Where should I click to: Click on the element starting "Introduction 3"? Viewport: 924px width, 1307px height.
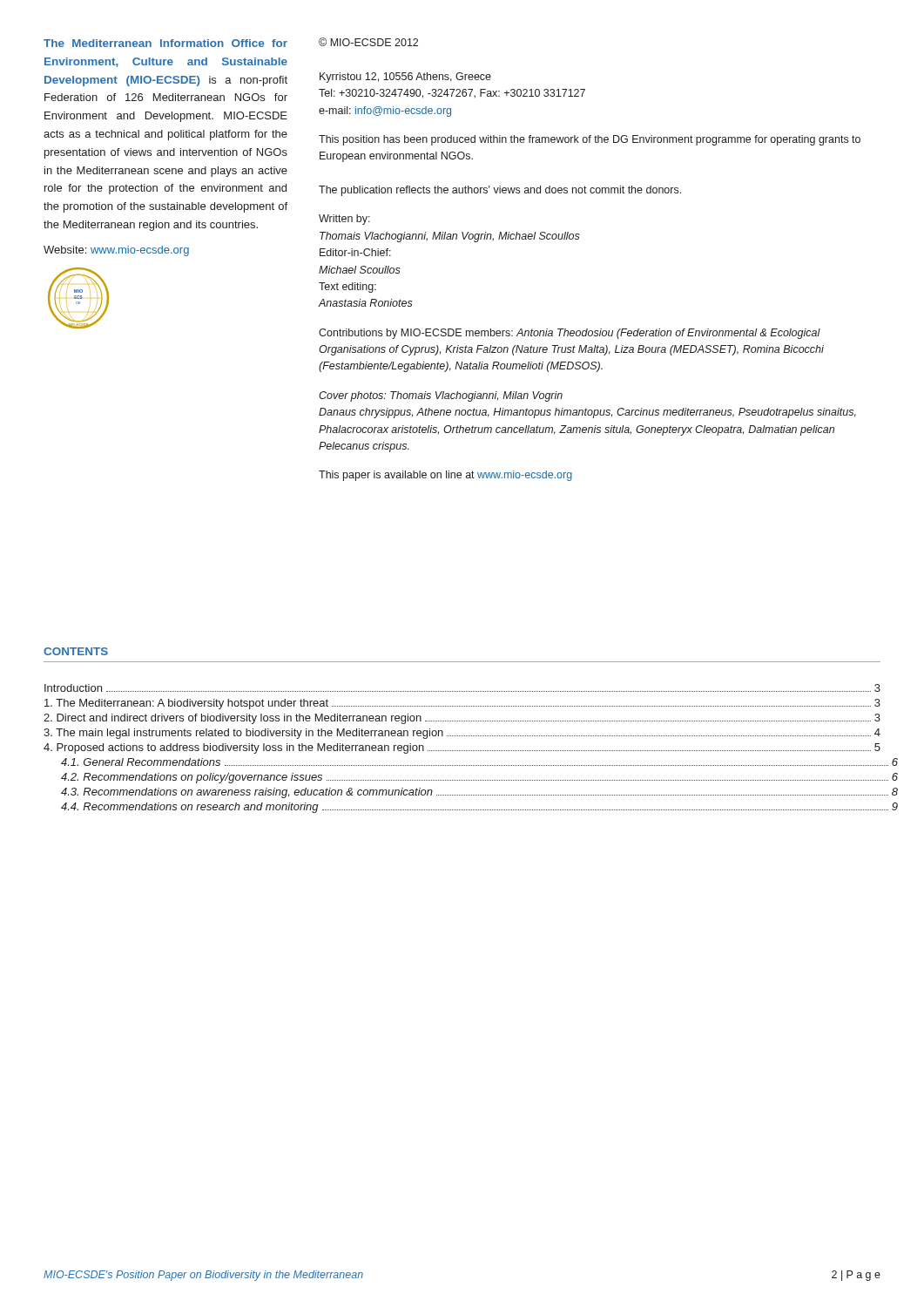pos(462,688)
